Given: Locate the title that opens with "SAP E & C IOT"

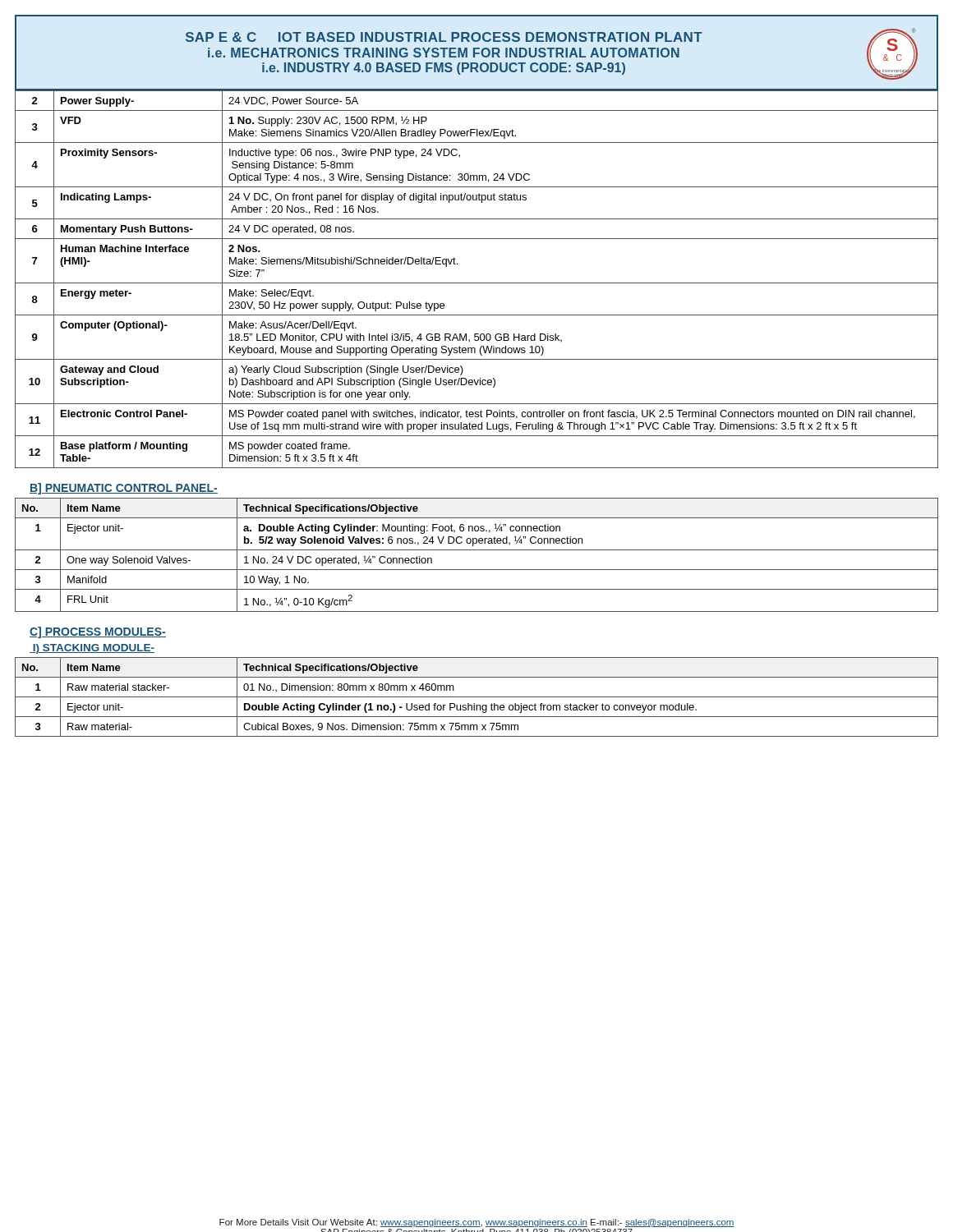Looking at the screenshot, I should (476, 53).
